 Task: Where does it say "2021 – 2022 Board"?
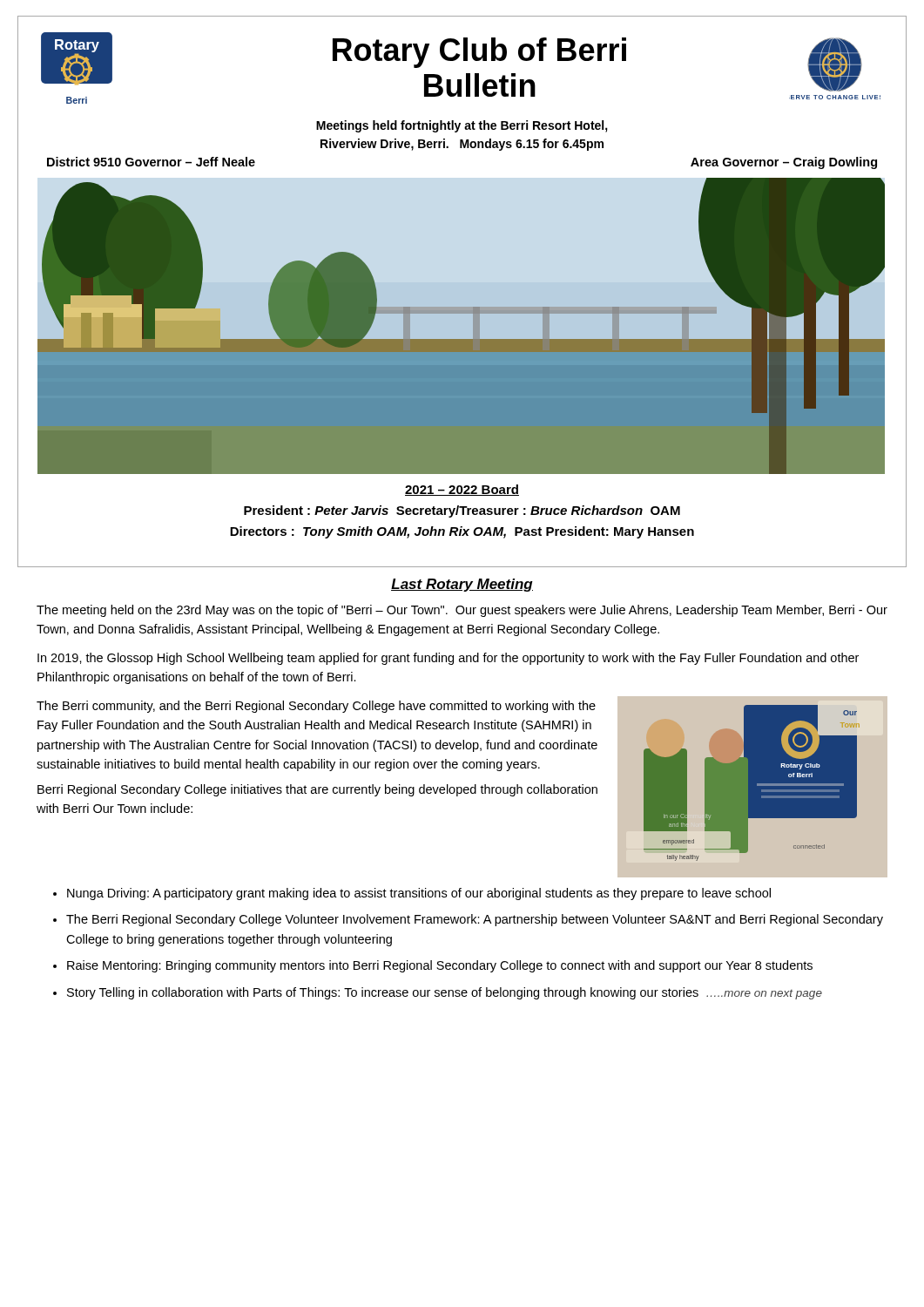tap(462, 489)
